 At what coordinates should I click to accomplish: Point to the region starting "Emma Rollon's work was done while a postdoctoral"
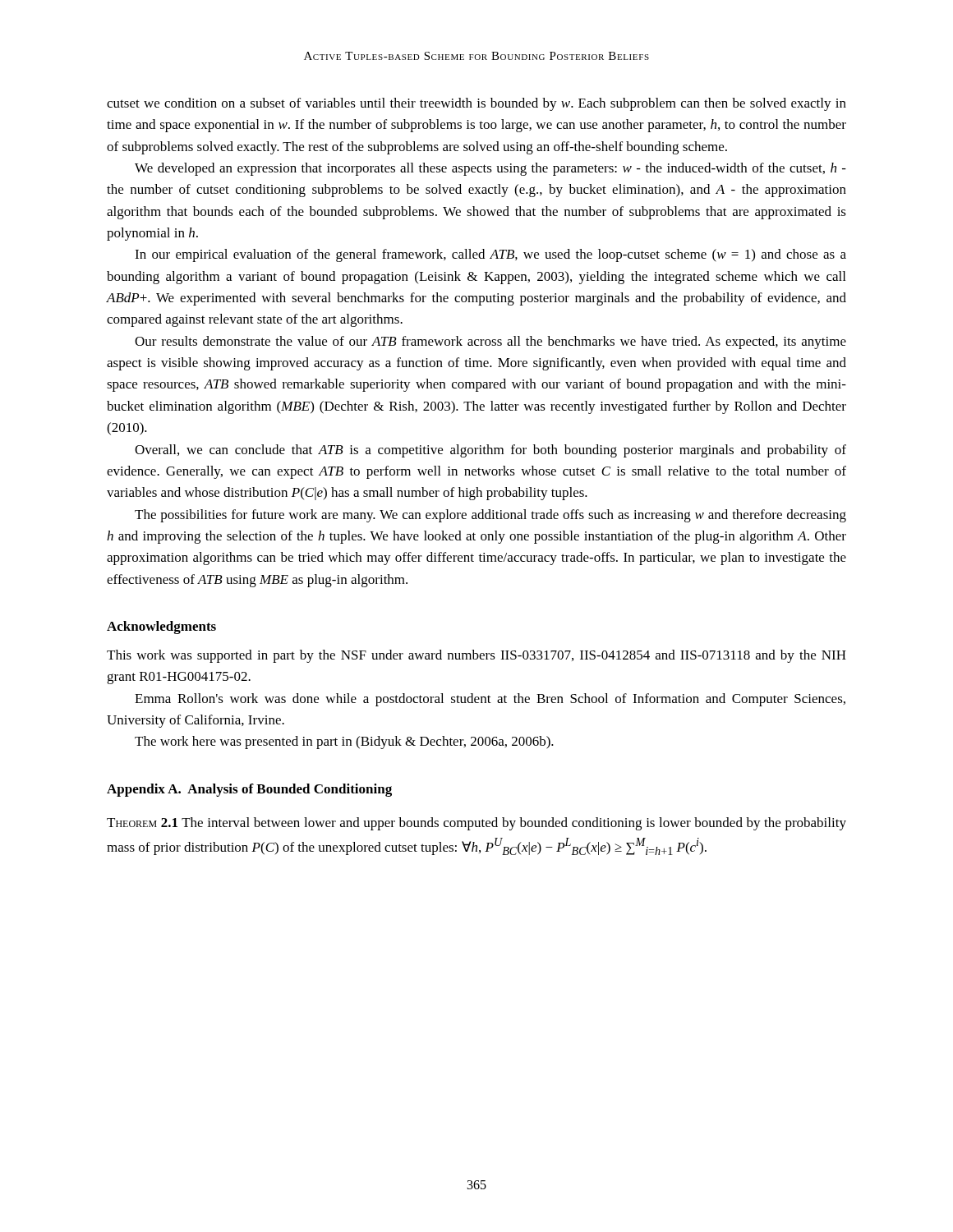tap(476, 710)
